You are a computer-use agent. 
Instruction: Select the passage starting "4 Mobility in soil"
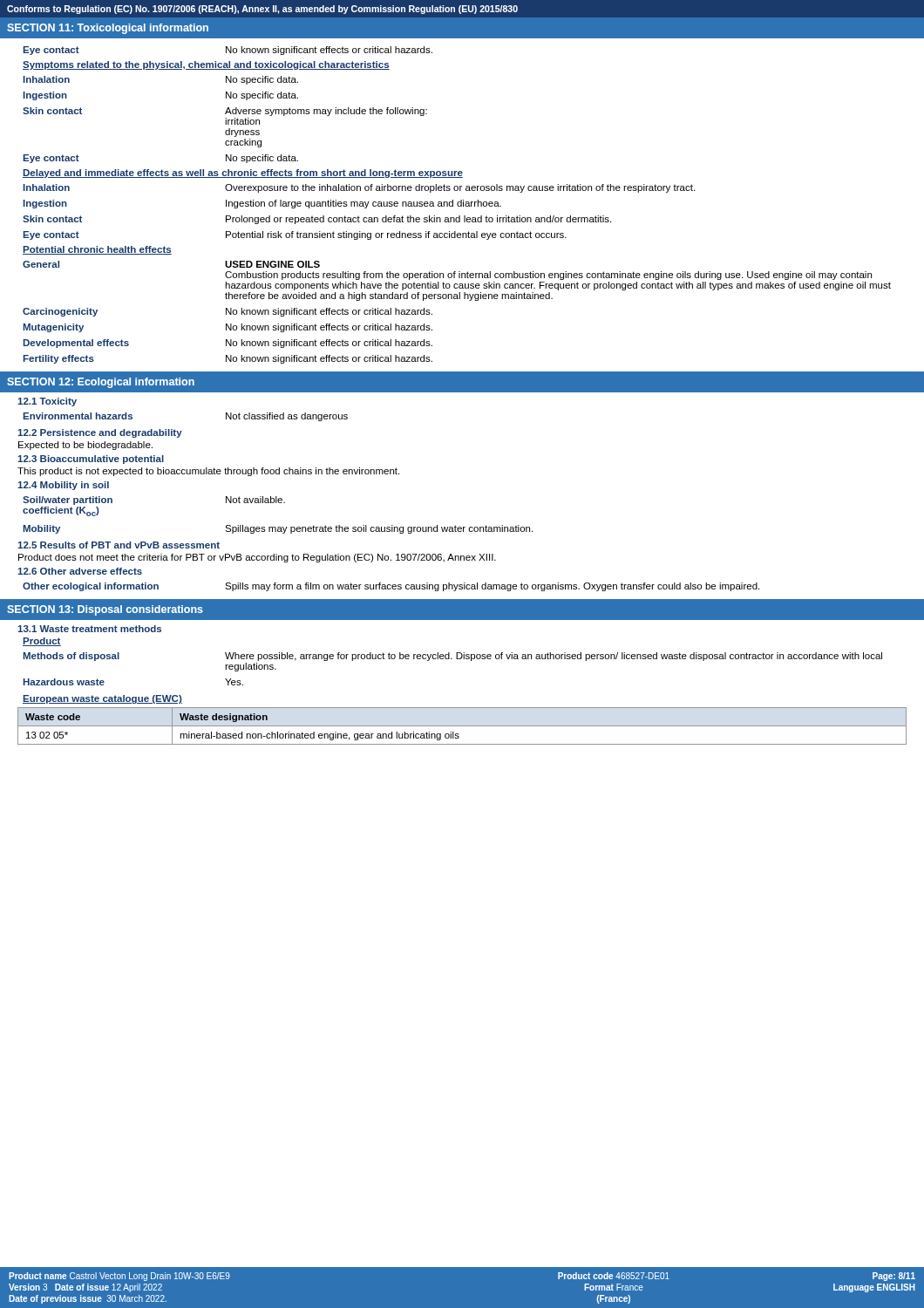click(63, 485)
